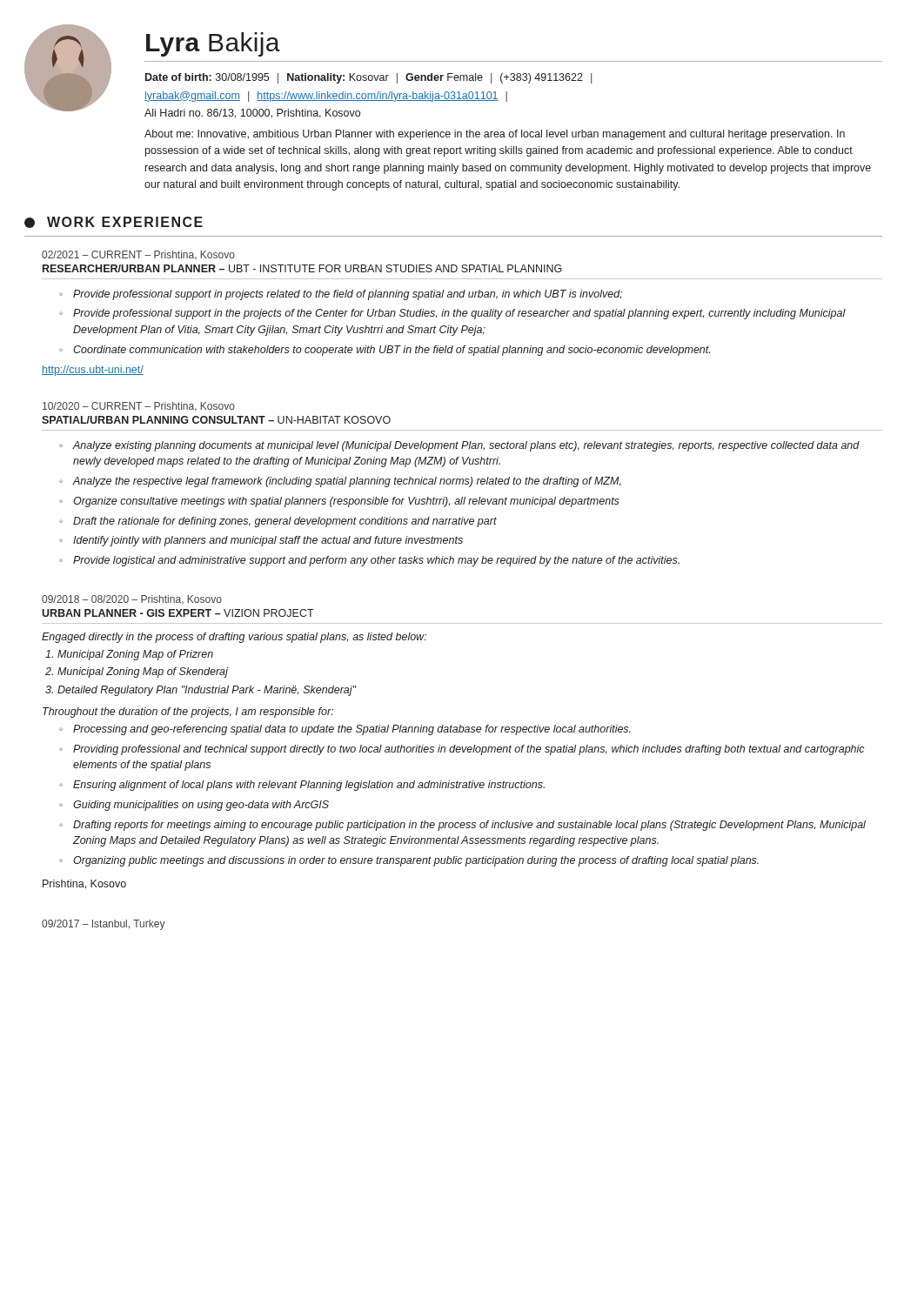Viewport: 924px width, 1305px height.
Task: Locate the region starting "URBAN PLANNER - GIS EXPERT"
Action: coord(178,613)
